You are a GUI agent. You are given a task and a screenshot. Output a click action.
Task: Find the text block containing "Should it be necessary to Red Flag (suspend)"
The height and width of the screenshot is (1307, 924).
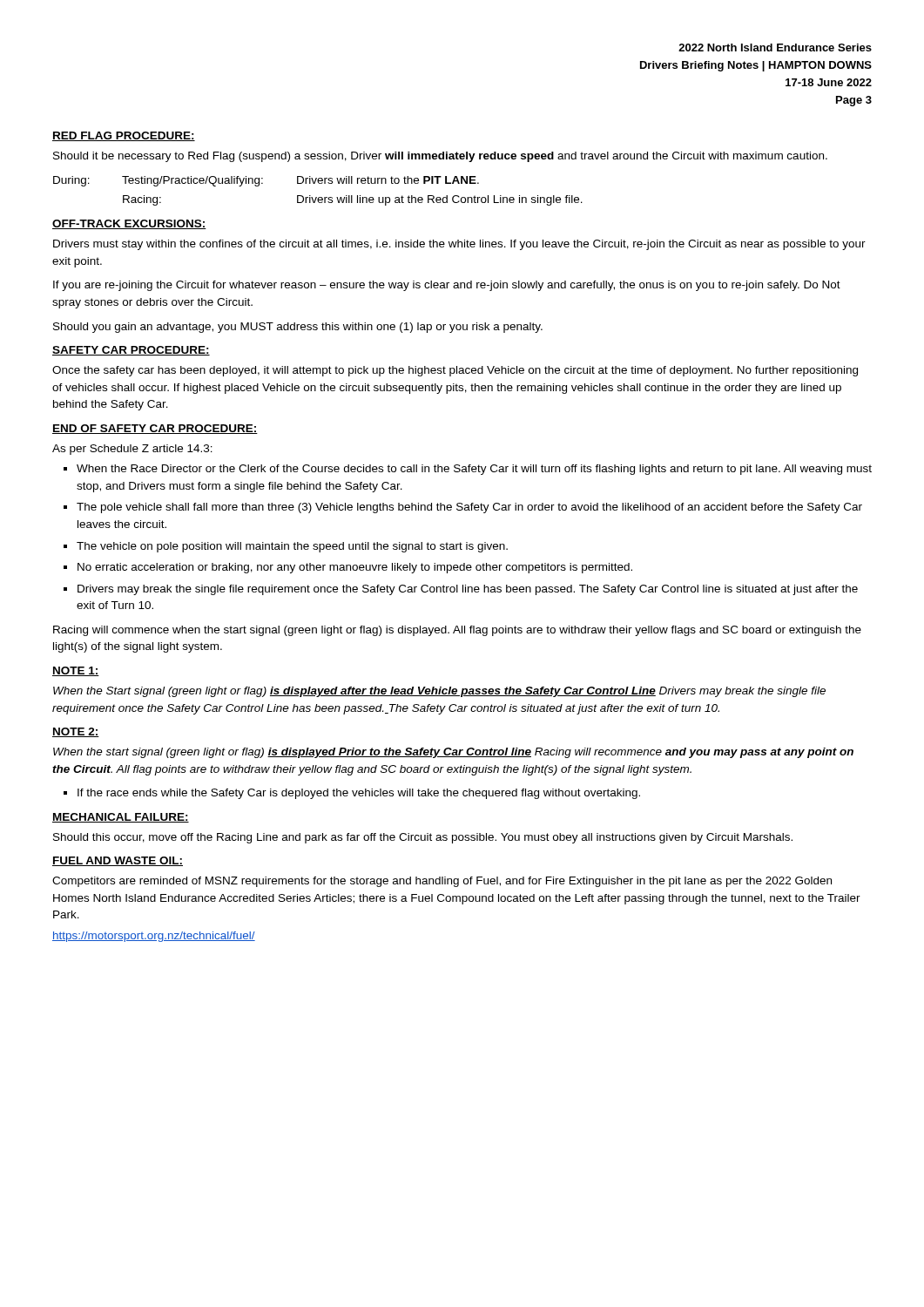tap(440, 155)
